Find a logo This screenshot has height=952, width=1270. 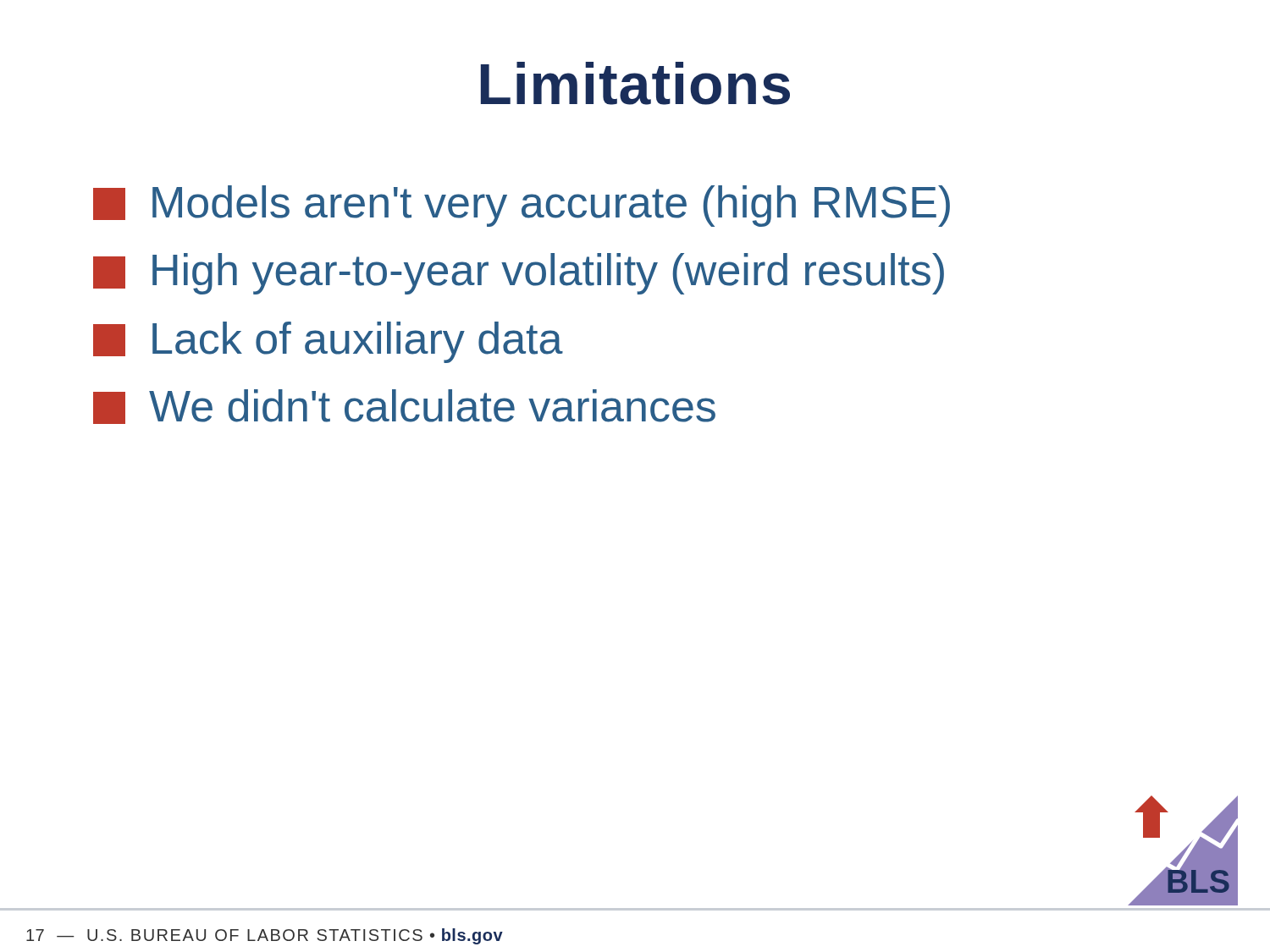click(x=1179, y=850)
